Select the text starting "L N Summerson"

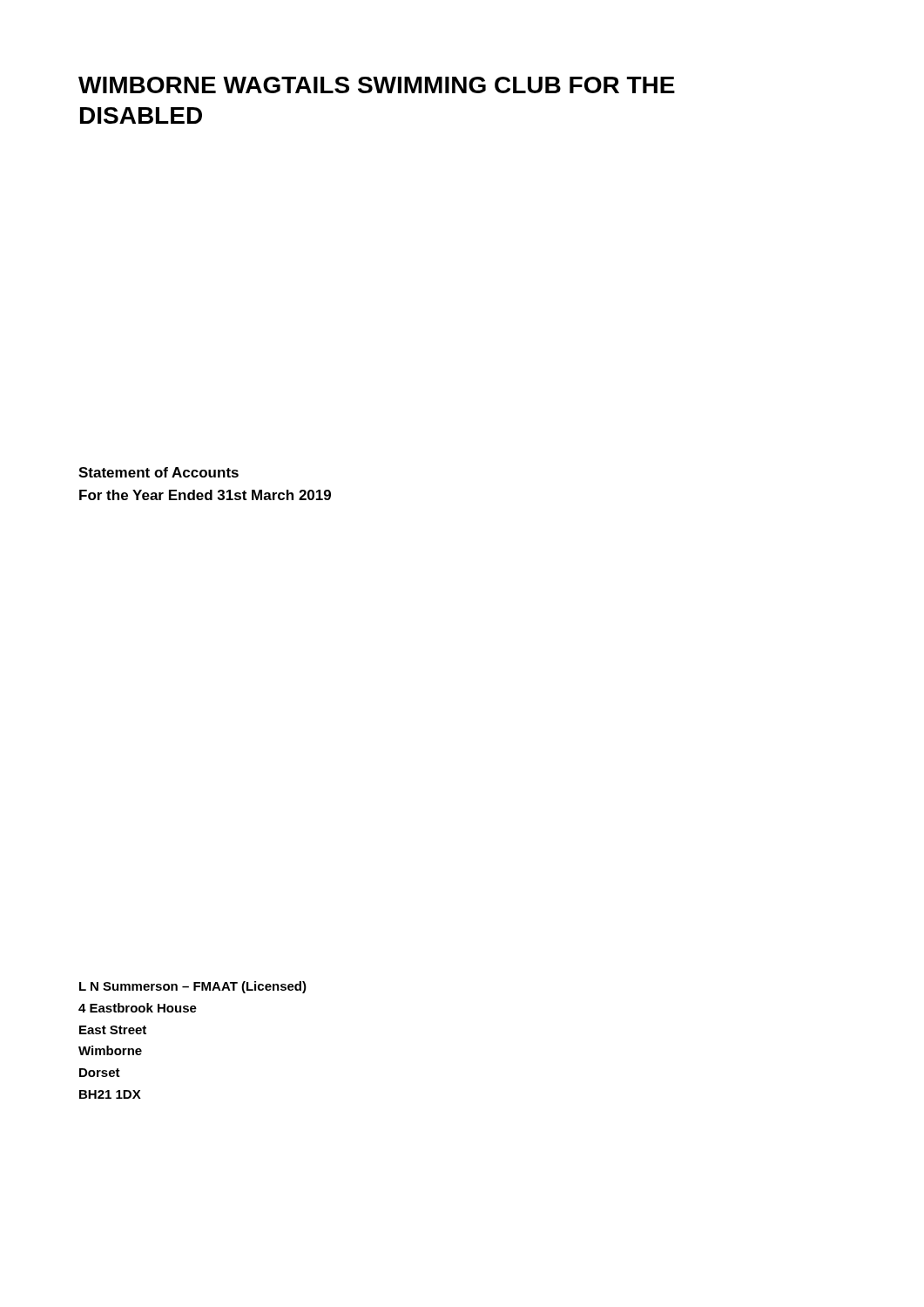(193, 987)
